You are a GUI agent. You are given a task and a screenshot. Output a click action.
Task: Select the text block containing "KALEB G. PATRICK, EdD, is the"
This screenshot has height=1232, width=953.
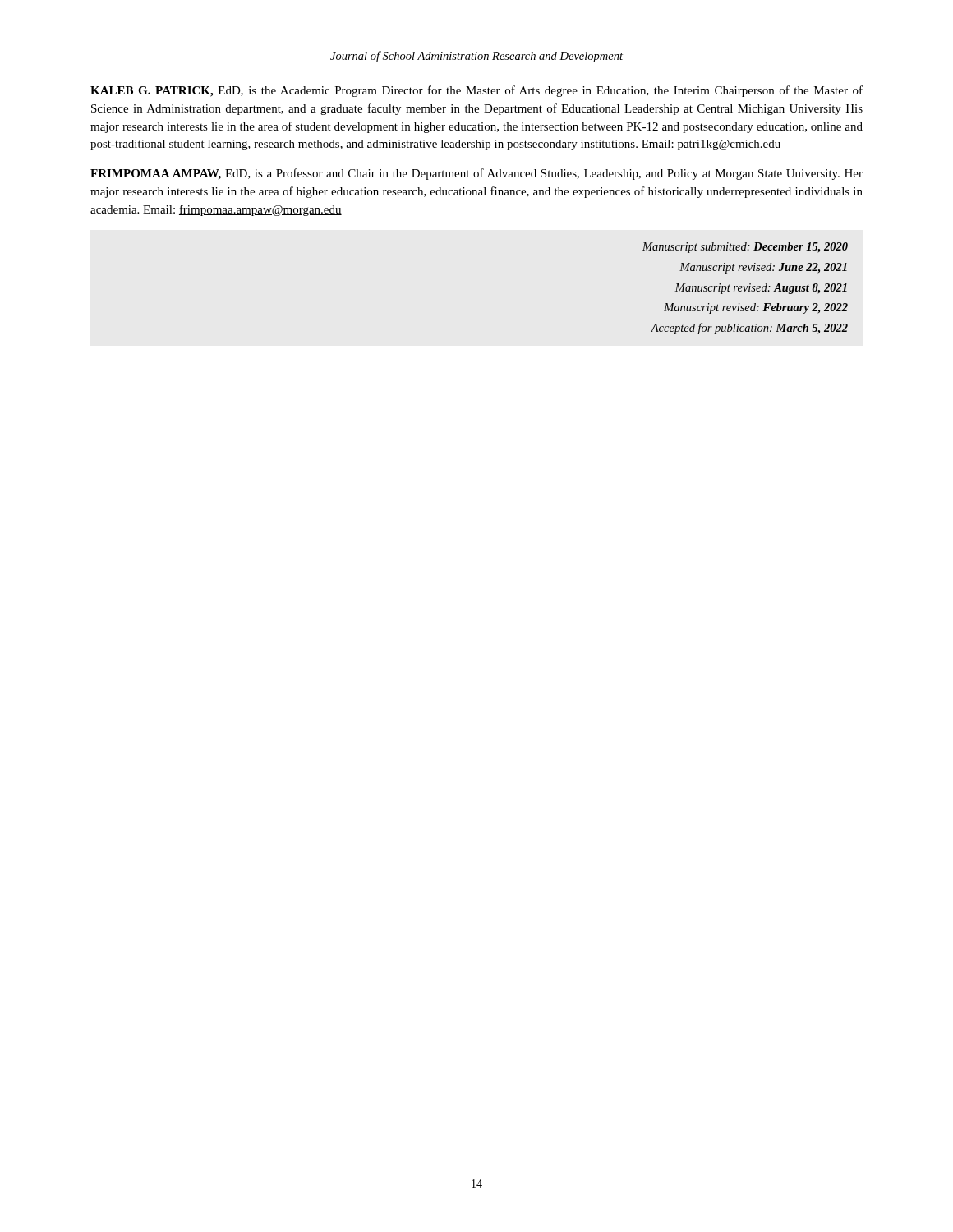point(476,117)
